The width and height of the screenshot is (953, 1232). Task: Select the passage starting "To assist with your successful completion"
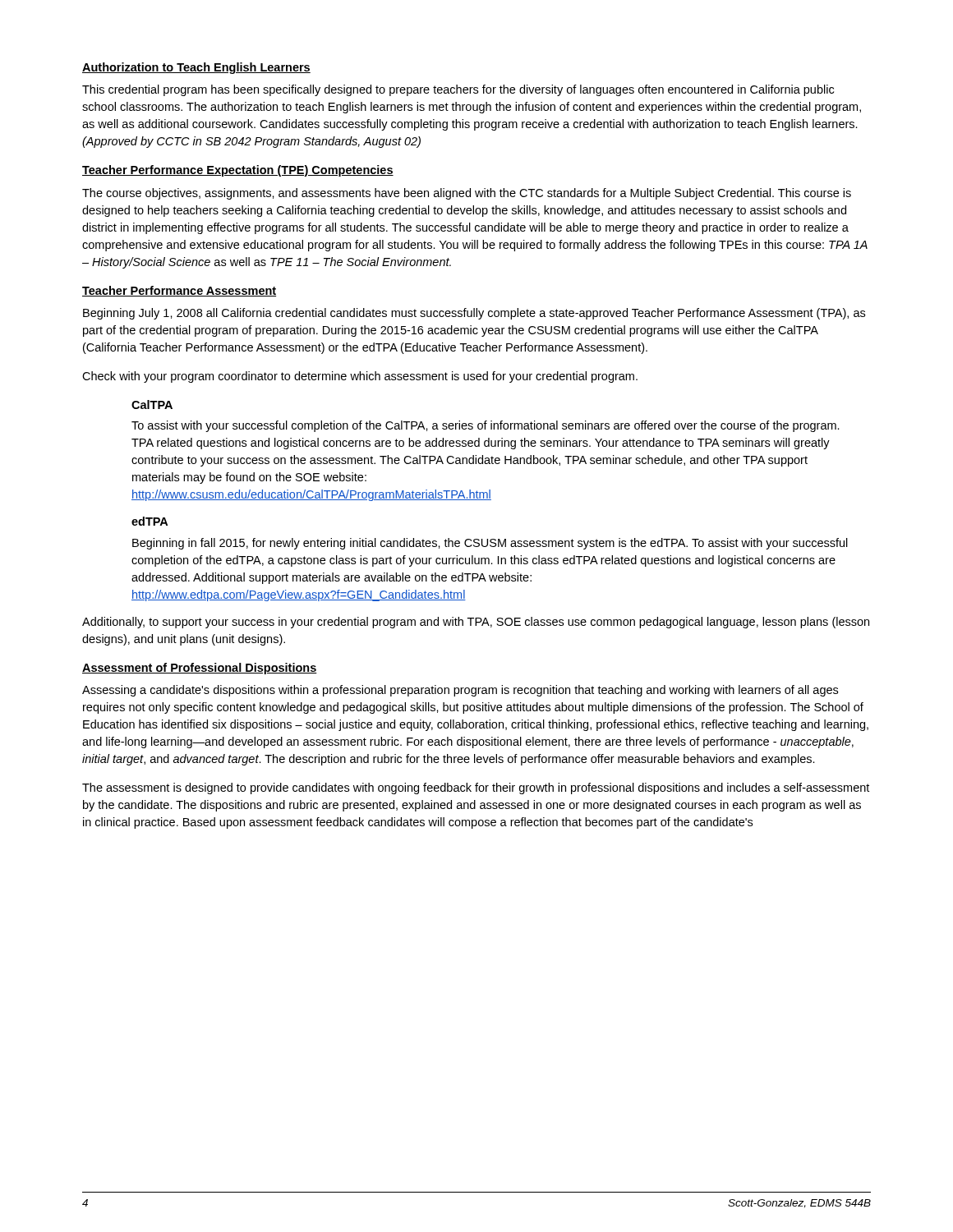tap(486, 460)
